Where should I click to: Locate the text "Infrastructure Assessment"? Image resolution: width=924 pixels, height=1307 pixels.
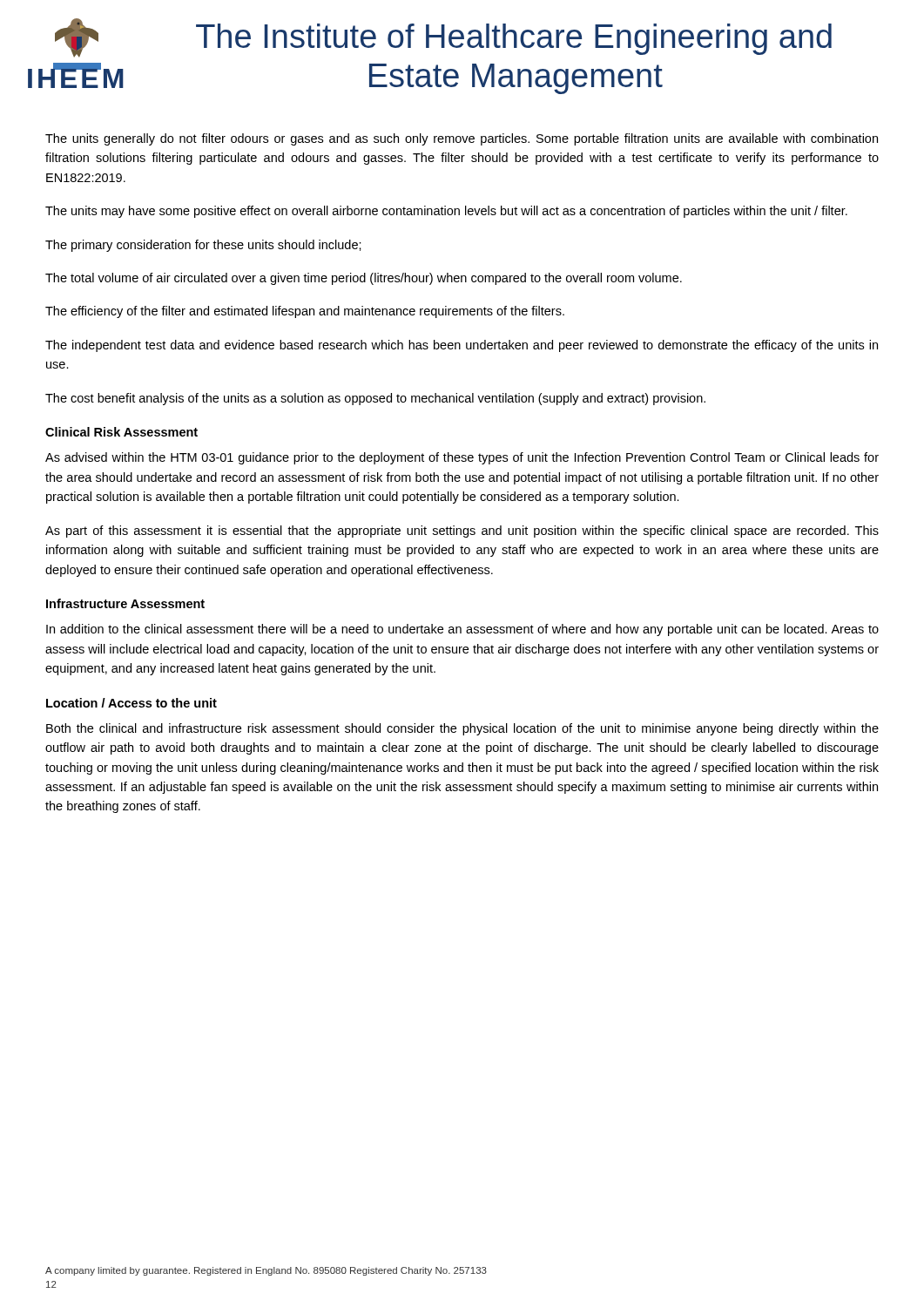(x=125, y=604)
